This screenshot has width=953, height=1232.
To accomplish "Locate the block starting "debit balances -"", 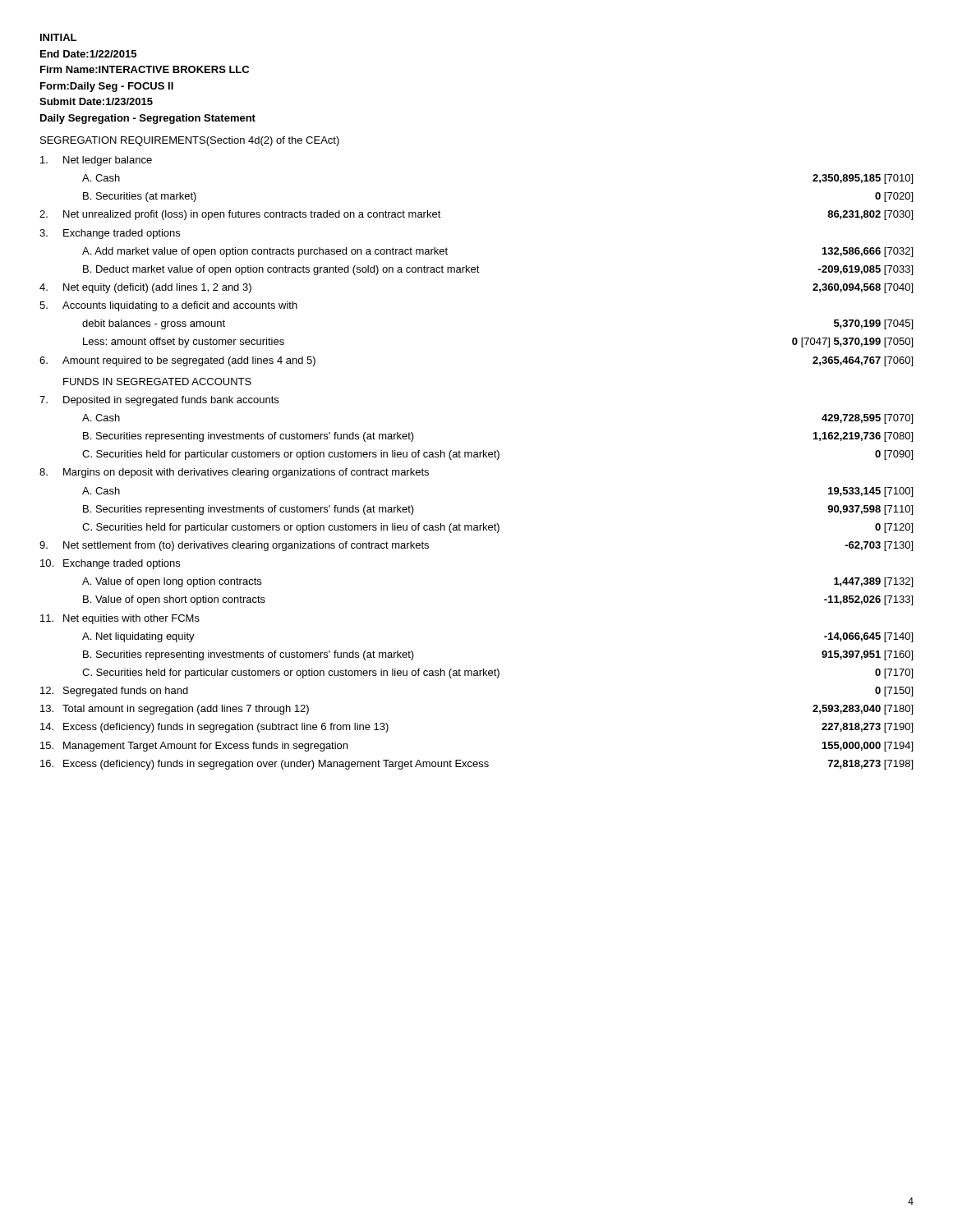I will click(x=162, y=324).
